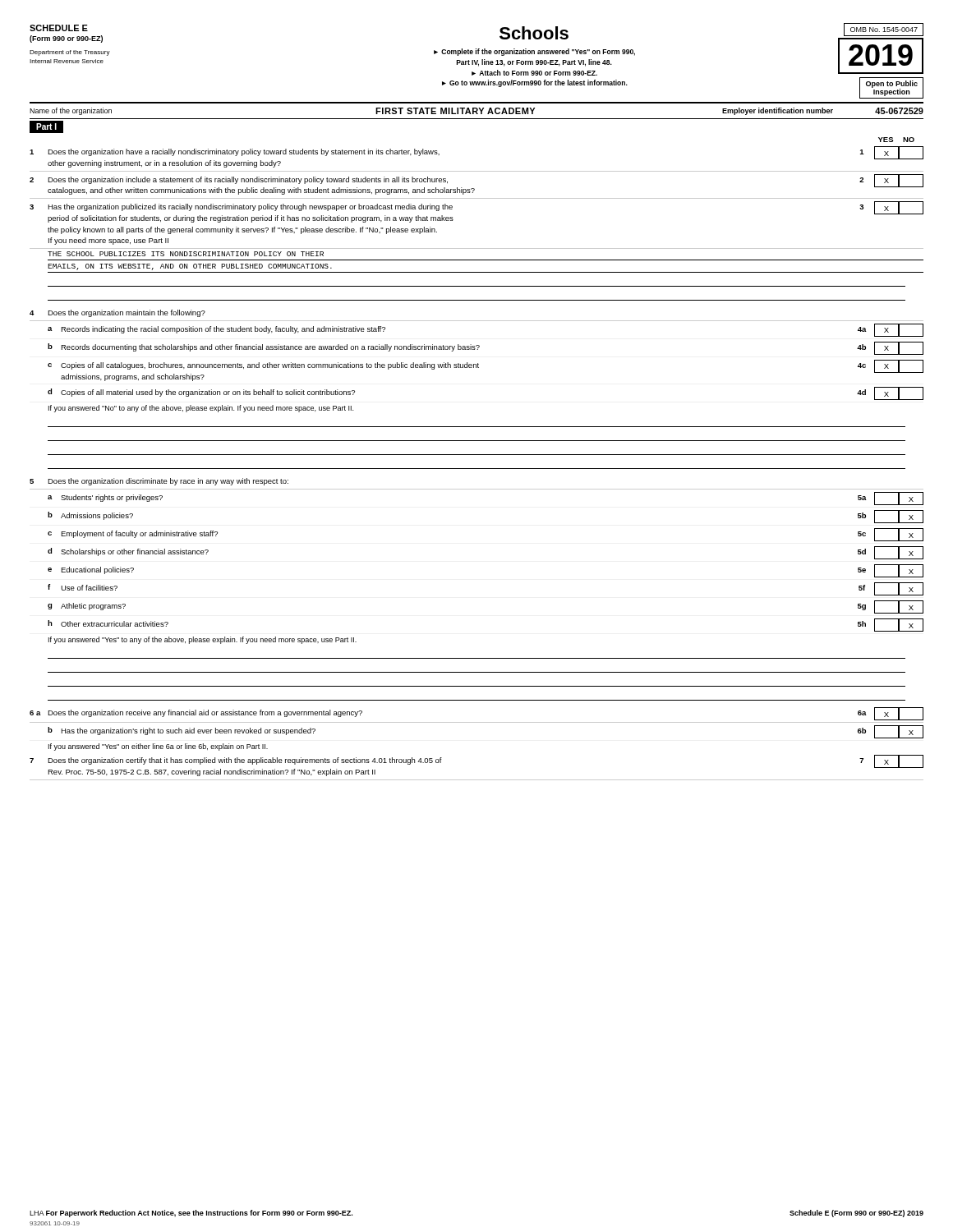Point to the block beginning "5 Does the organization discriminate by race"
Image resolution: width=953 pixels, height=1232 pixels.
[x=440, y=482]
